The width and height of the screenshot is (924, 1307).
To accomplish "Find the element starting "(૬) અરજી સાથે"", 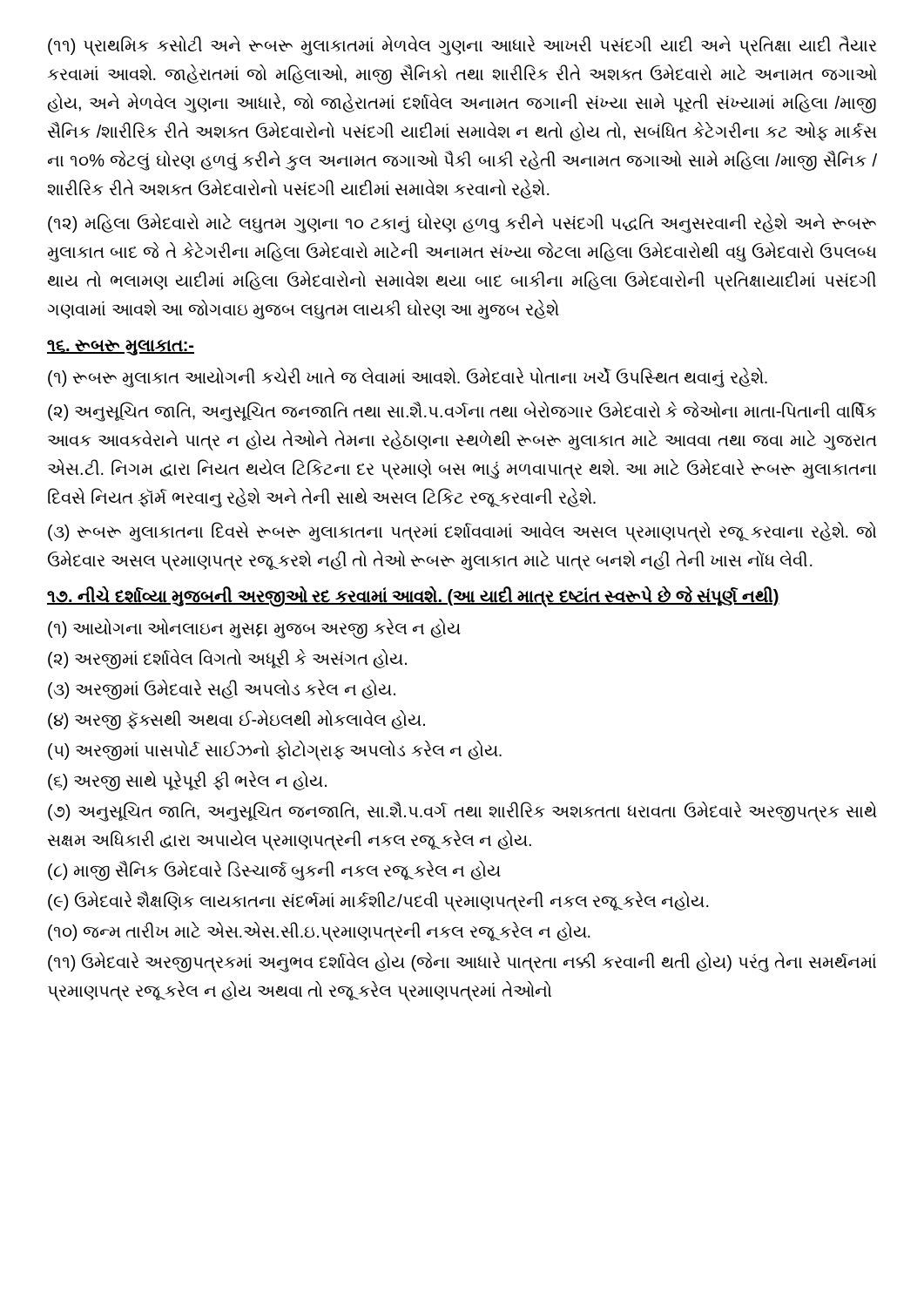I will (x=188, y=781).
